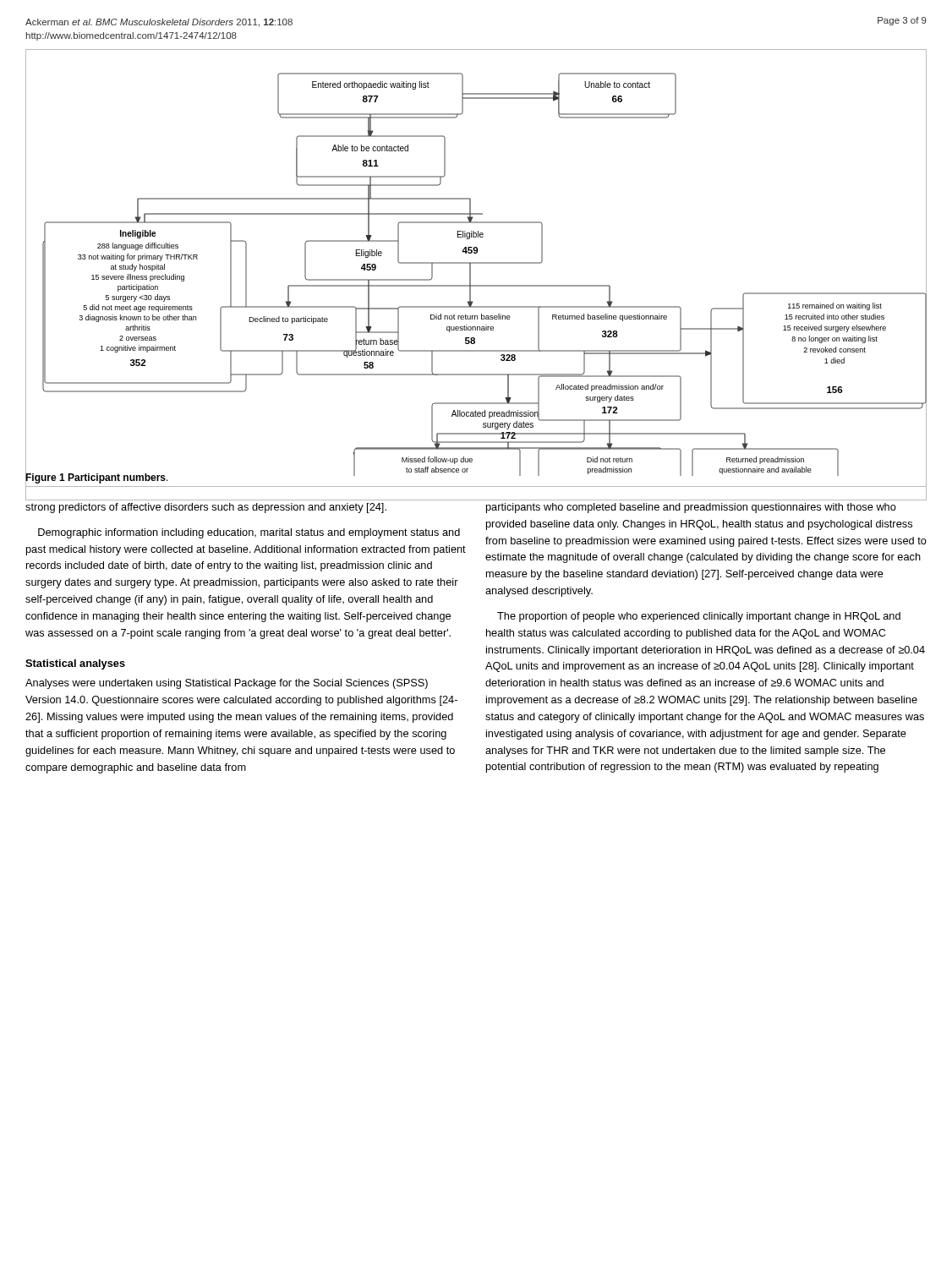Find the block on this page that starts "Analyses were undertaken using Statistical"

click(242, 725)
